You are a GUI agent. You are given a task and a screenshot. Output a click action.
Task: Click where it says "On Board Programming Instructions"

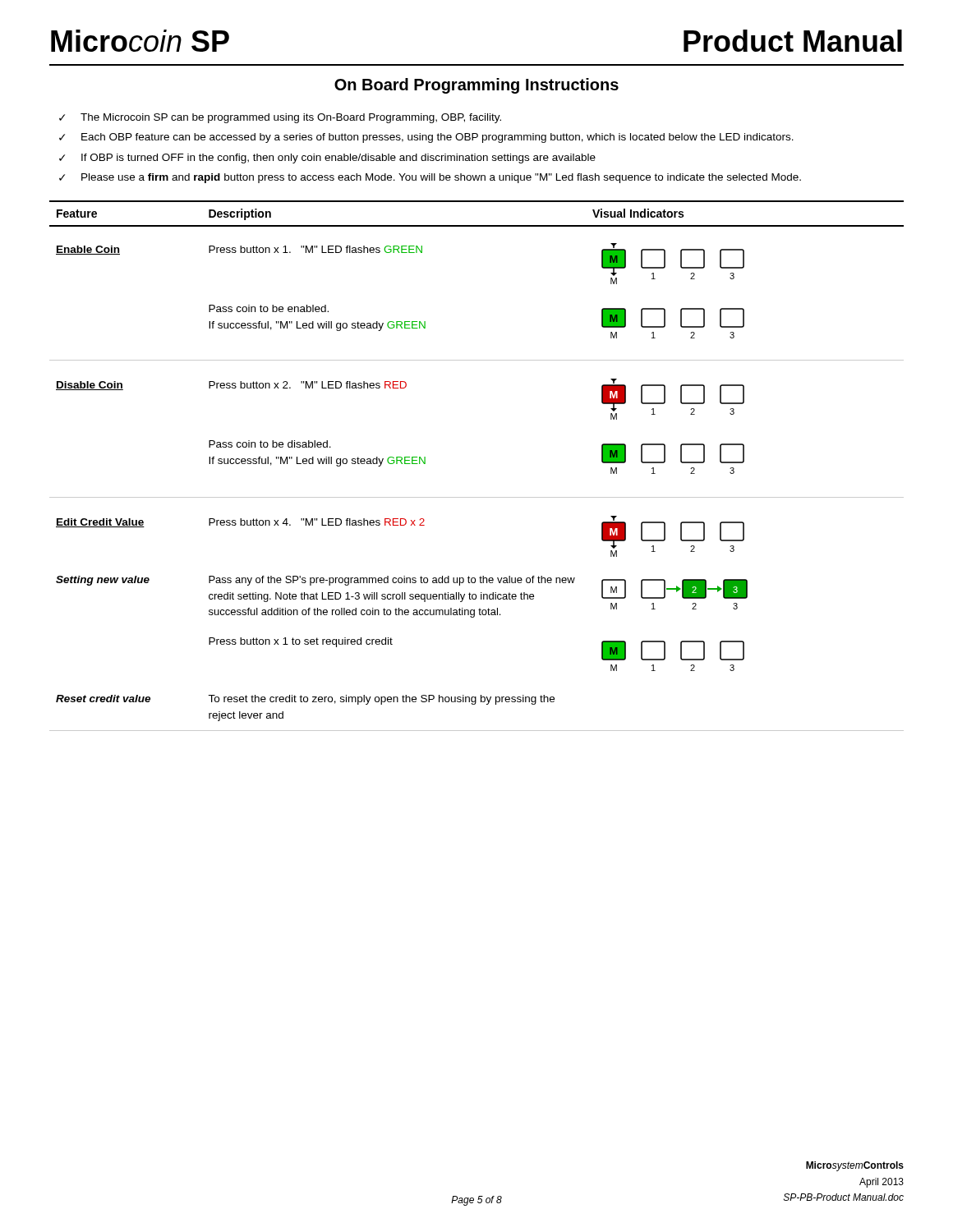[476, 85]
